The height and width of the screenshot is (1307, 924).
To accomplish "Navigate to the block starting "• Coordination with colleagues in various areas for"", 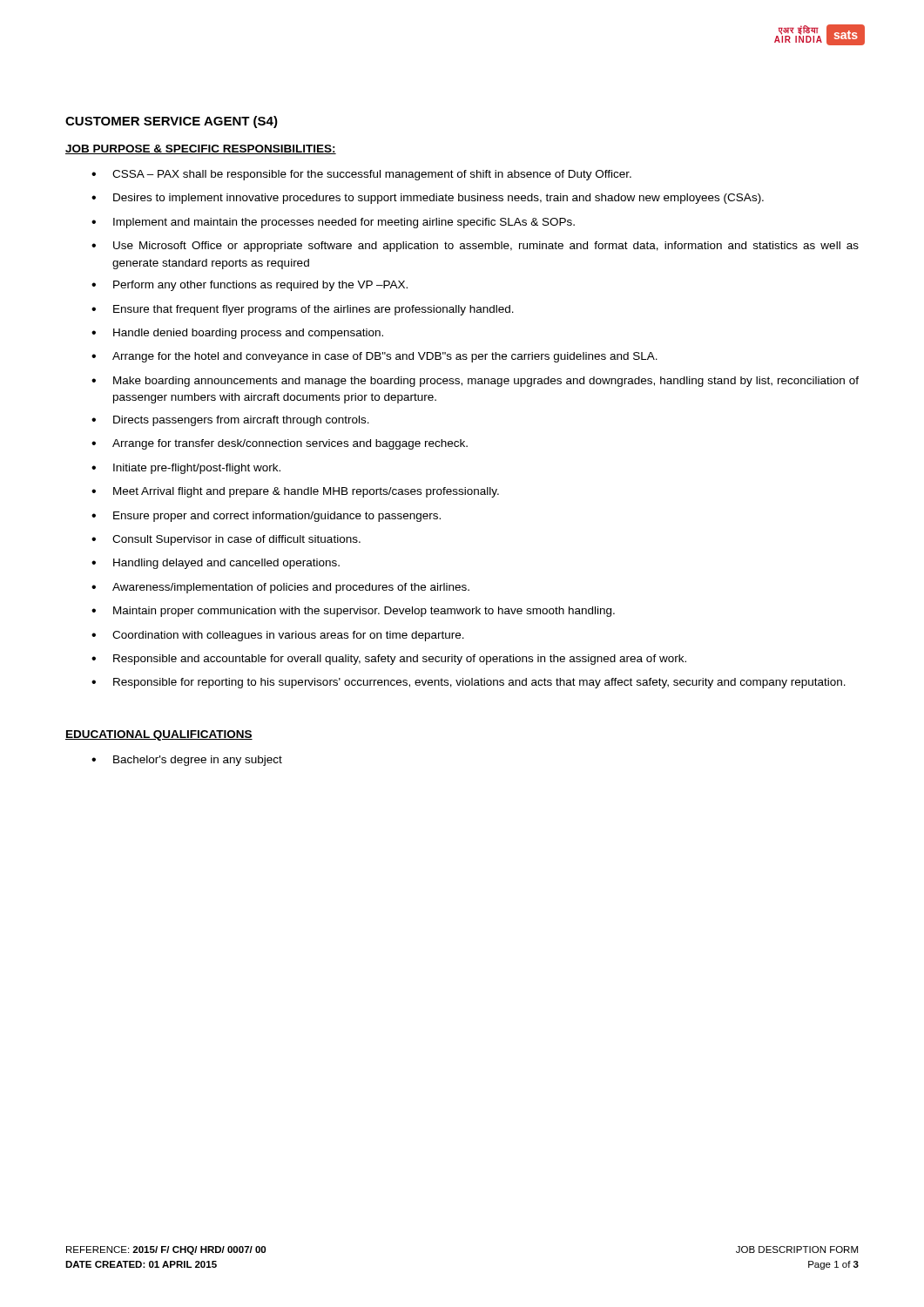I will [278, 636].
